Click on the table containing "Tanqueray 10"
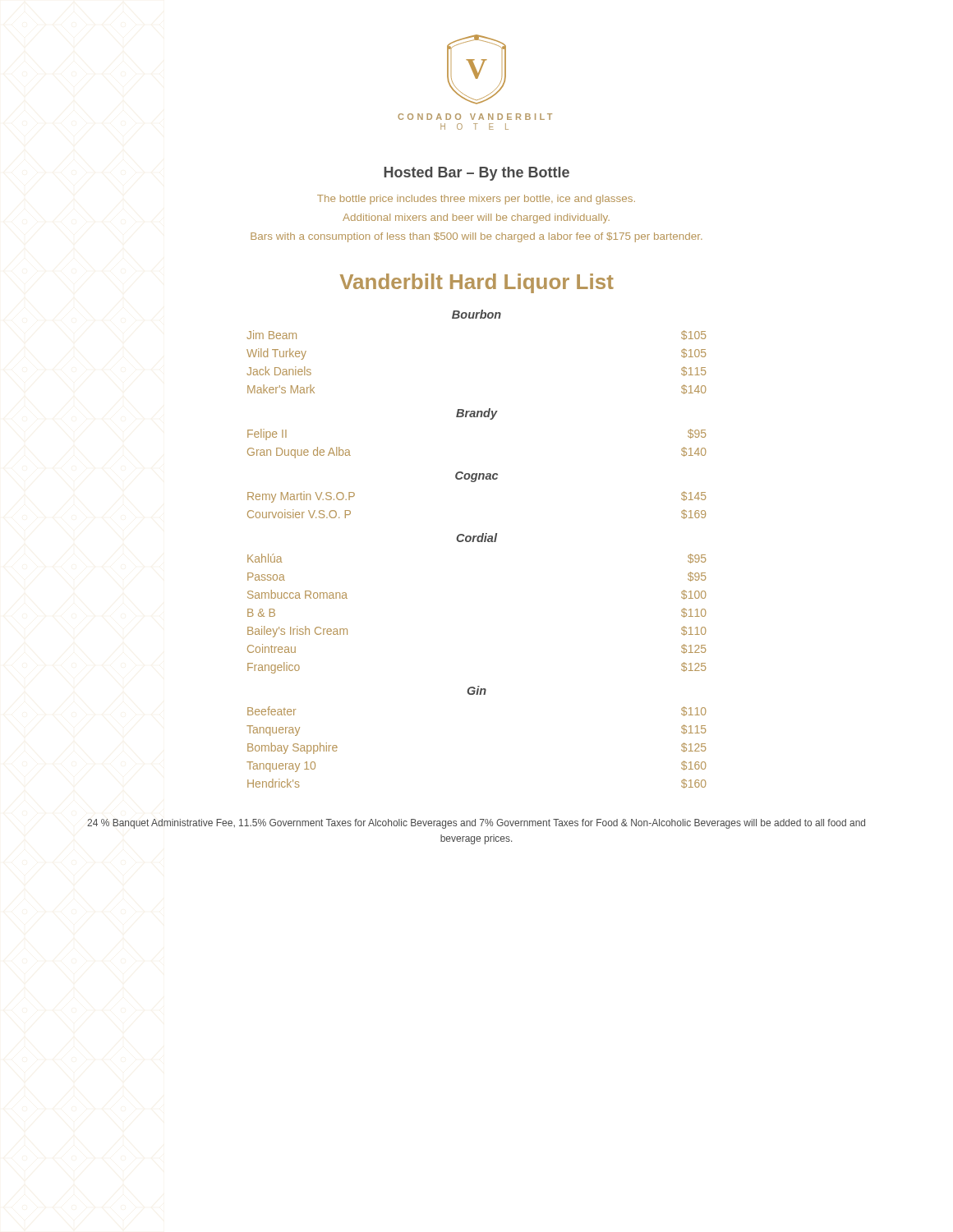The height and width of the screenshot is (1232, 953). [476, 747]
